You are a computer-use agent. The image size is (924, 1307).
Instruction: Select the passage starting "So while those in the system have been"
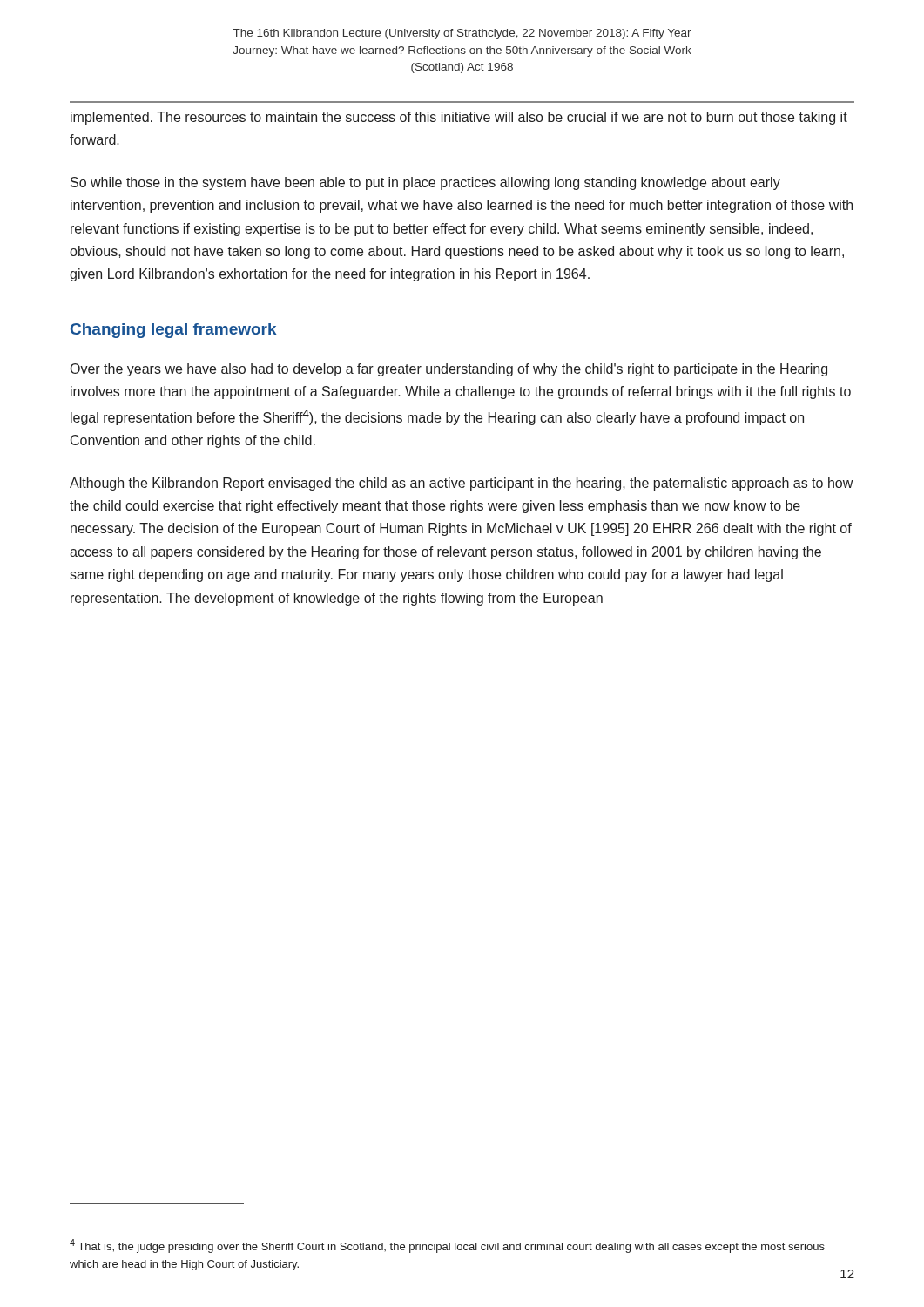462,228
